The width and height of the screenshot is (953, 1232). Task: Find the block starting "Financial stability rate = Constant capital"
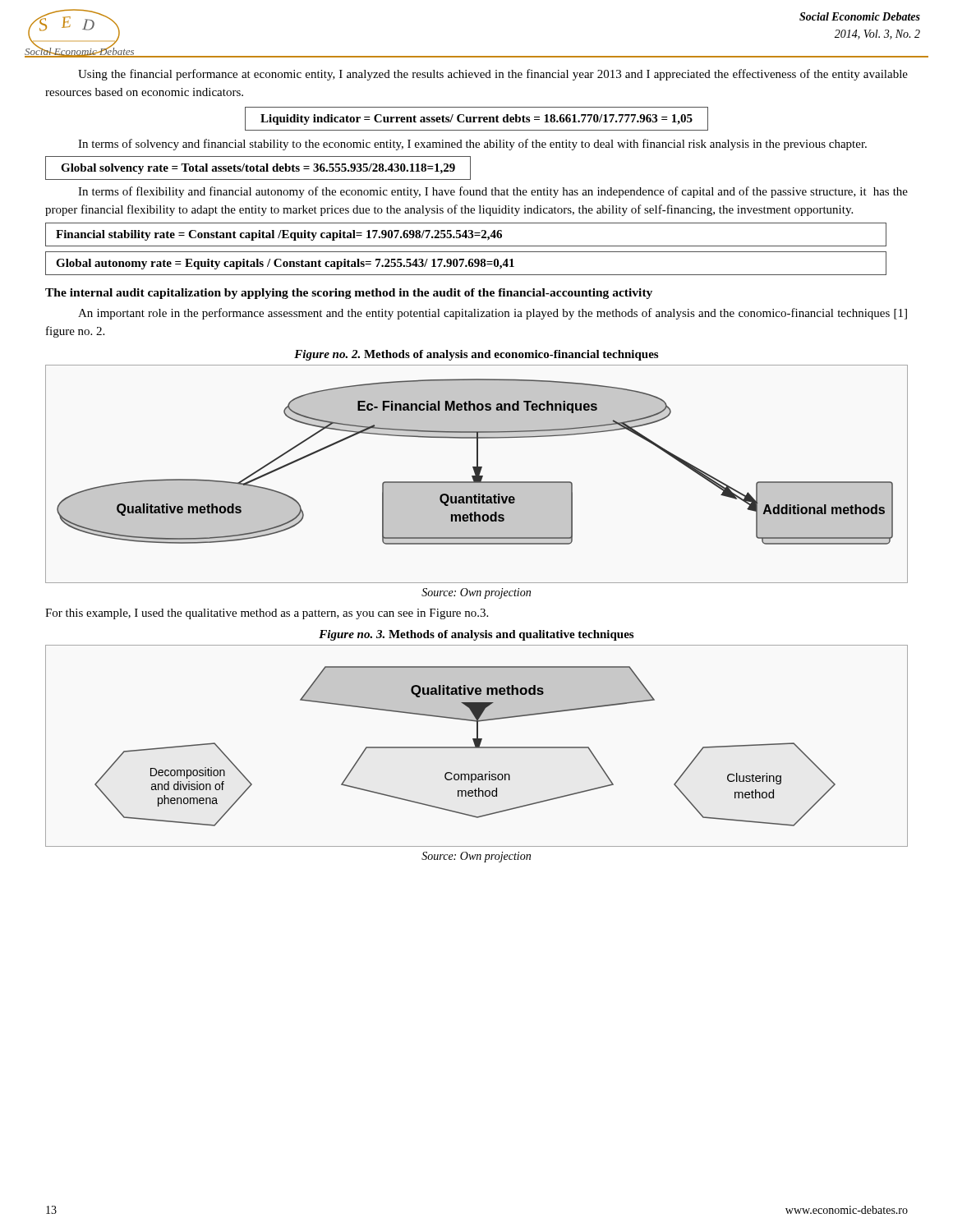[x=466, y=234]
